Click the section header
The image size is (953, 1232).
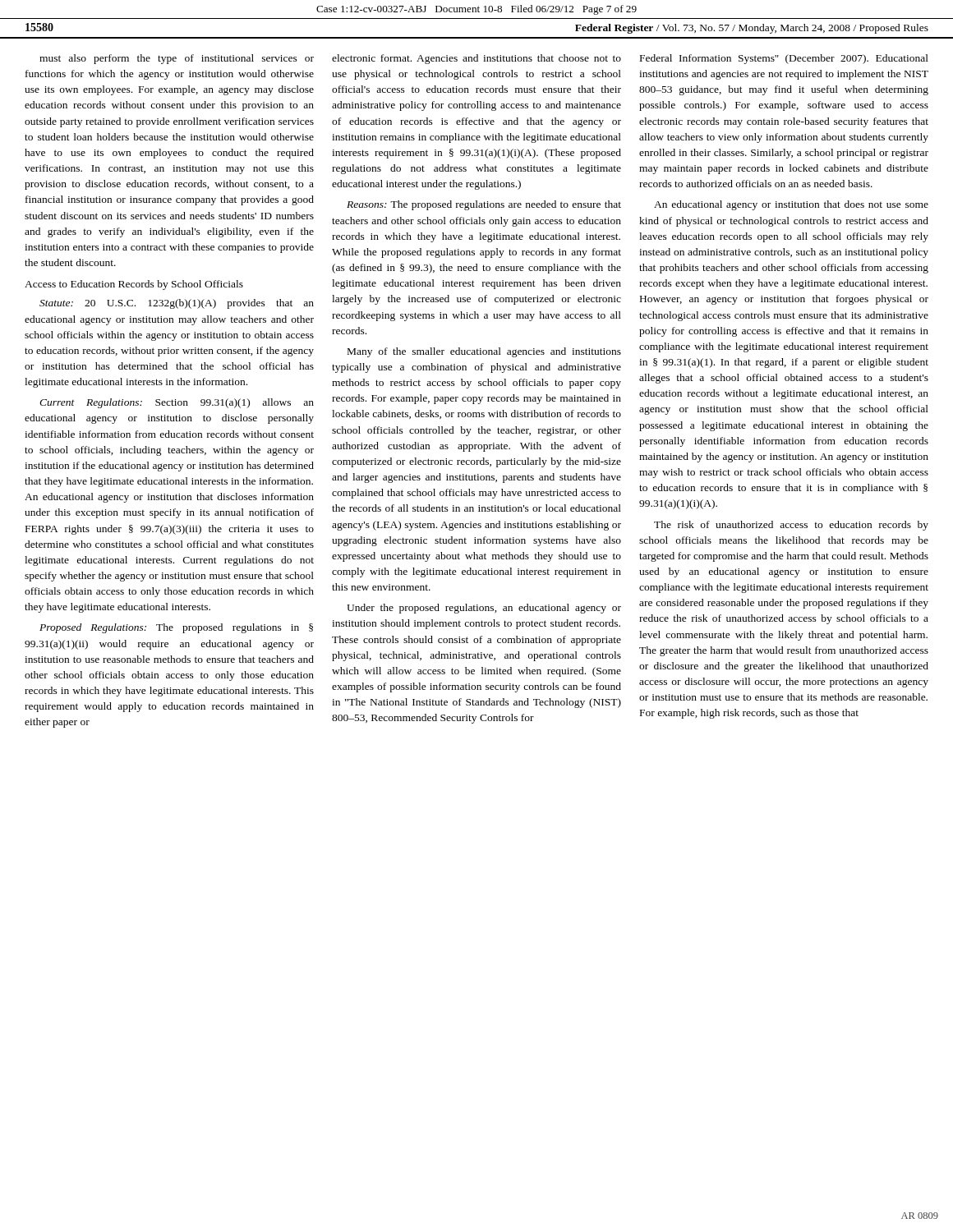134,284
